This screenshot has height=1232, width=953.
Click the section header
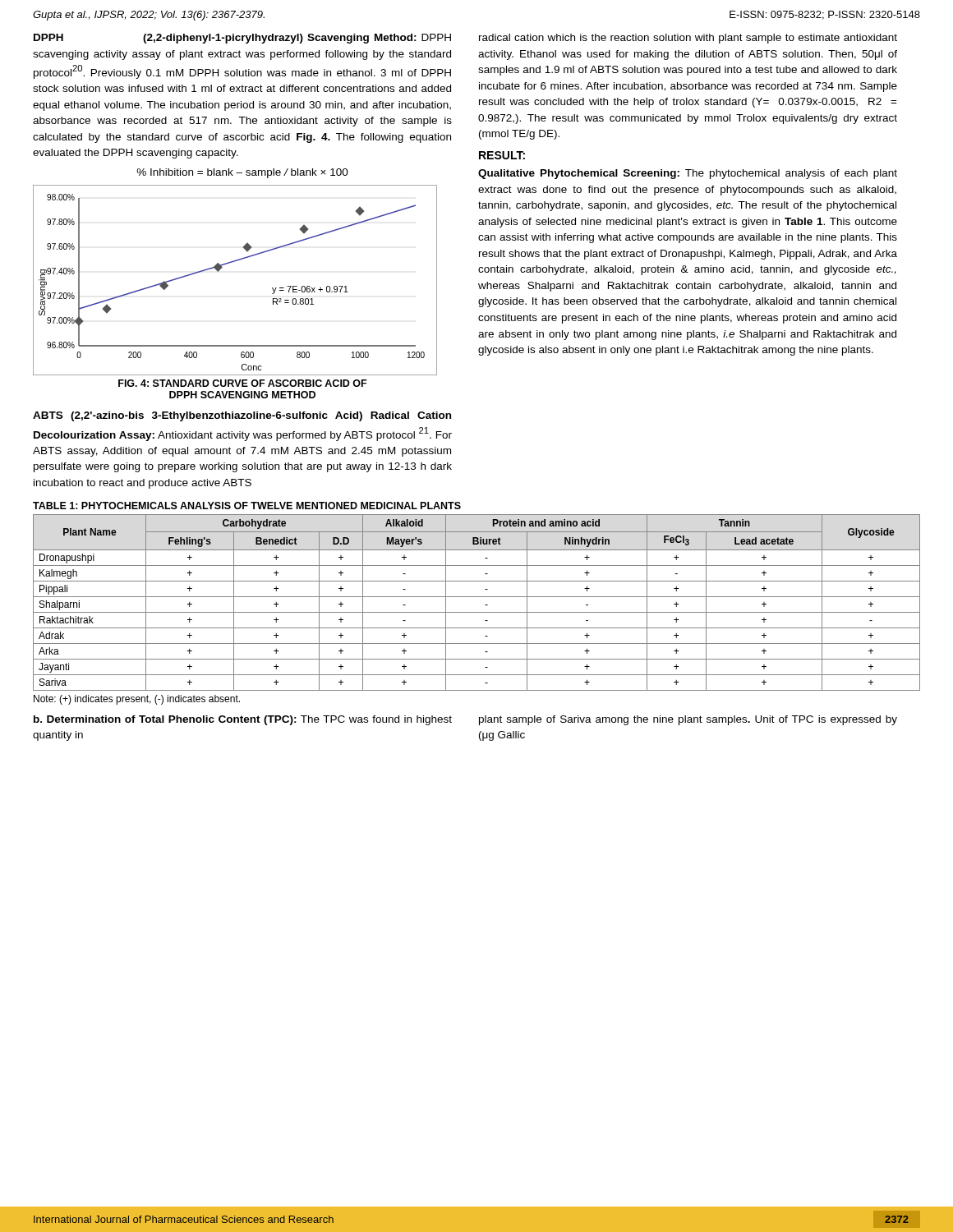502,155
